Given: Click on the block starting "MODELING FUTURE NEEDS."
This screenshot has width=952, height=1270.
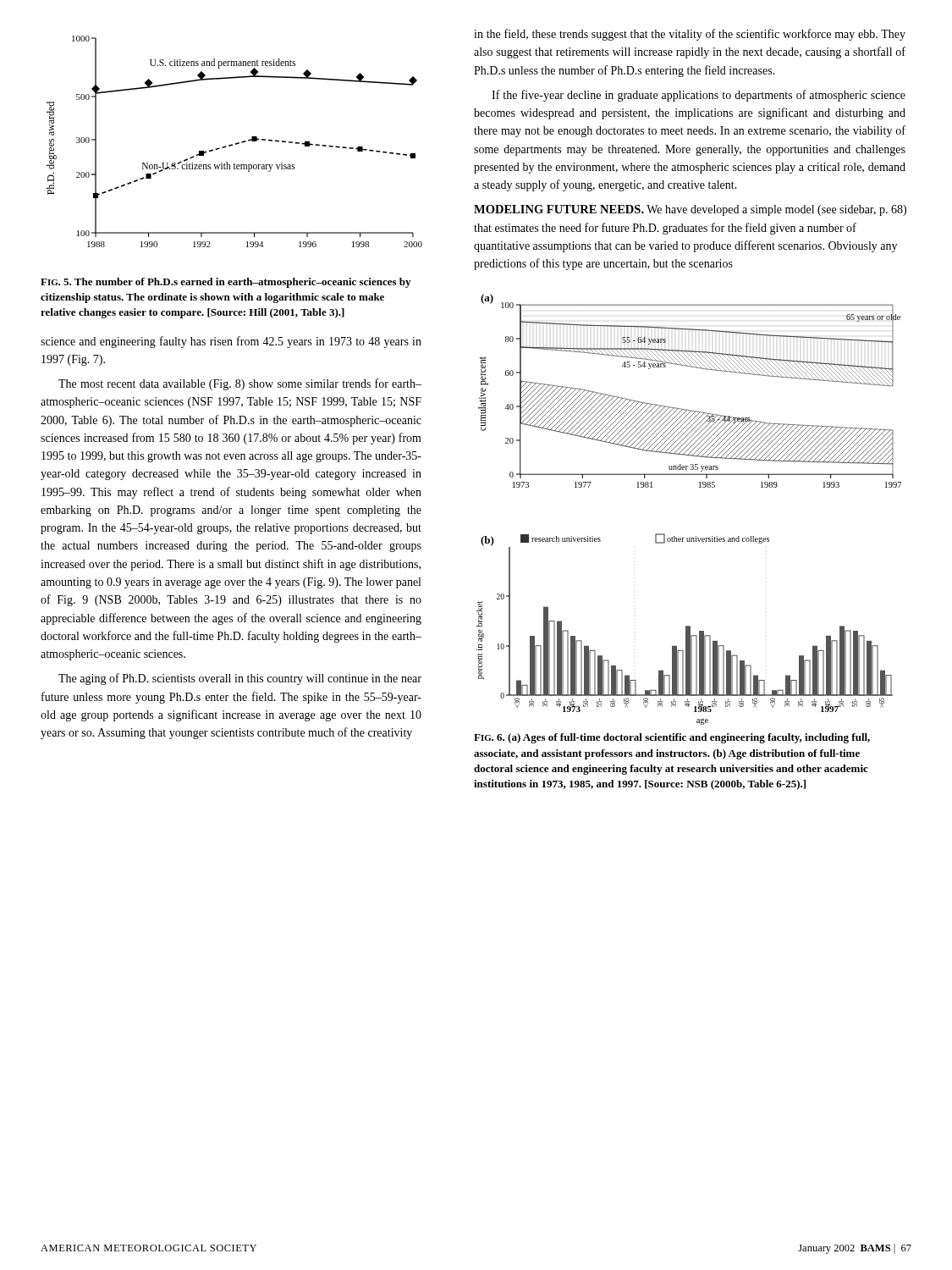Looking at the screenshot, I should [559, 209].
